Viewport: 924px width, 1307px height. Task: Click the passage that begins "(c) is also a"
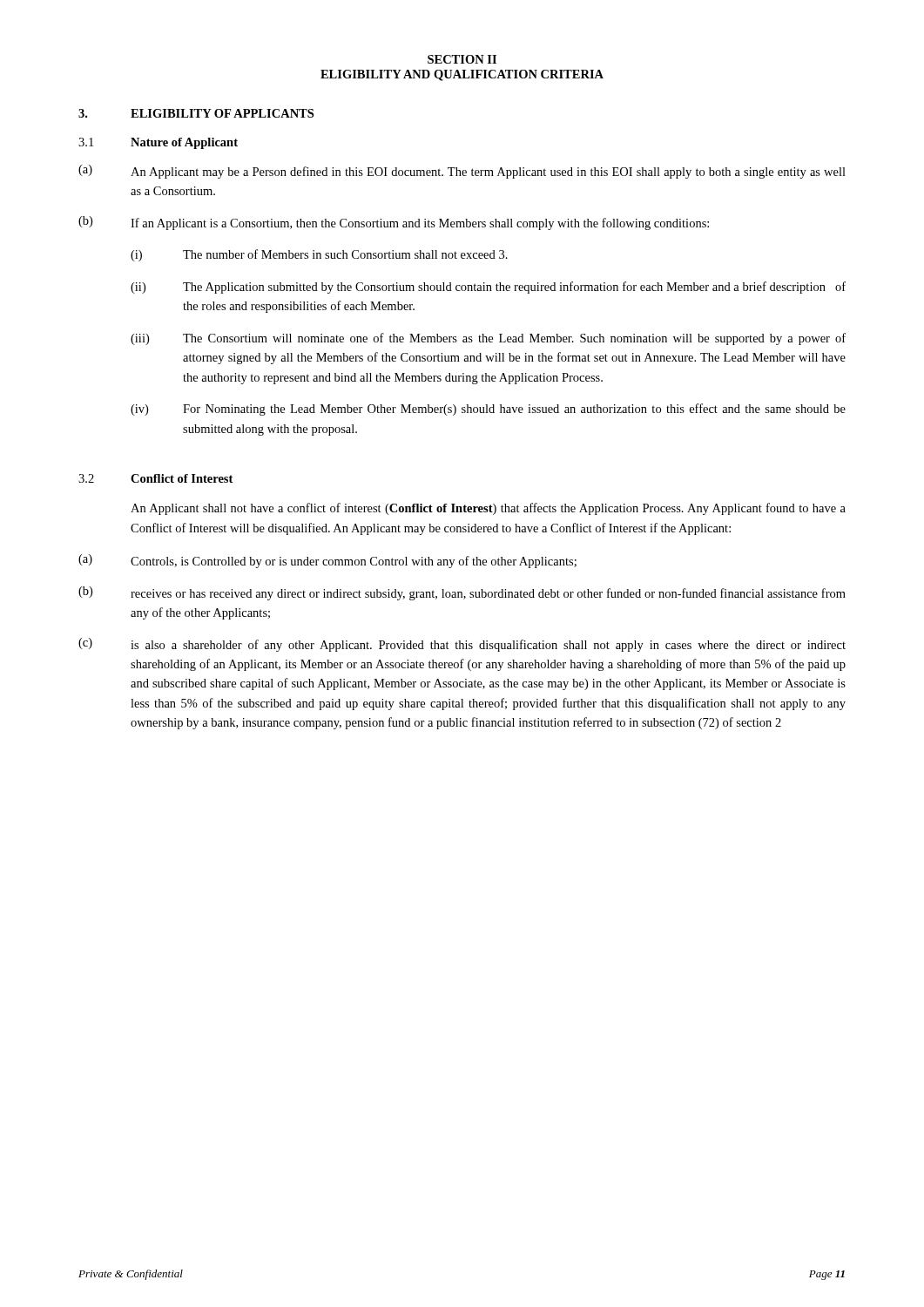point(462,684)
